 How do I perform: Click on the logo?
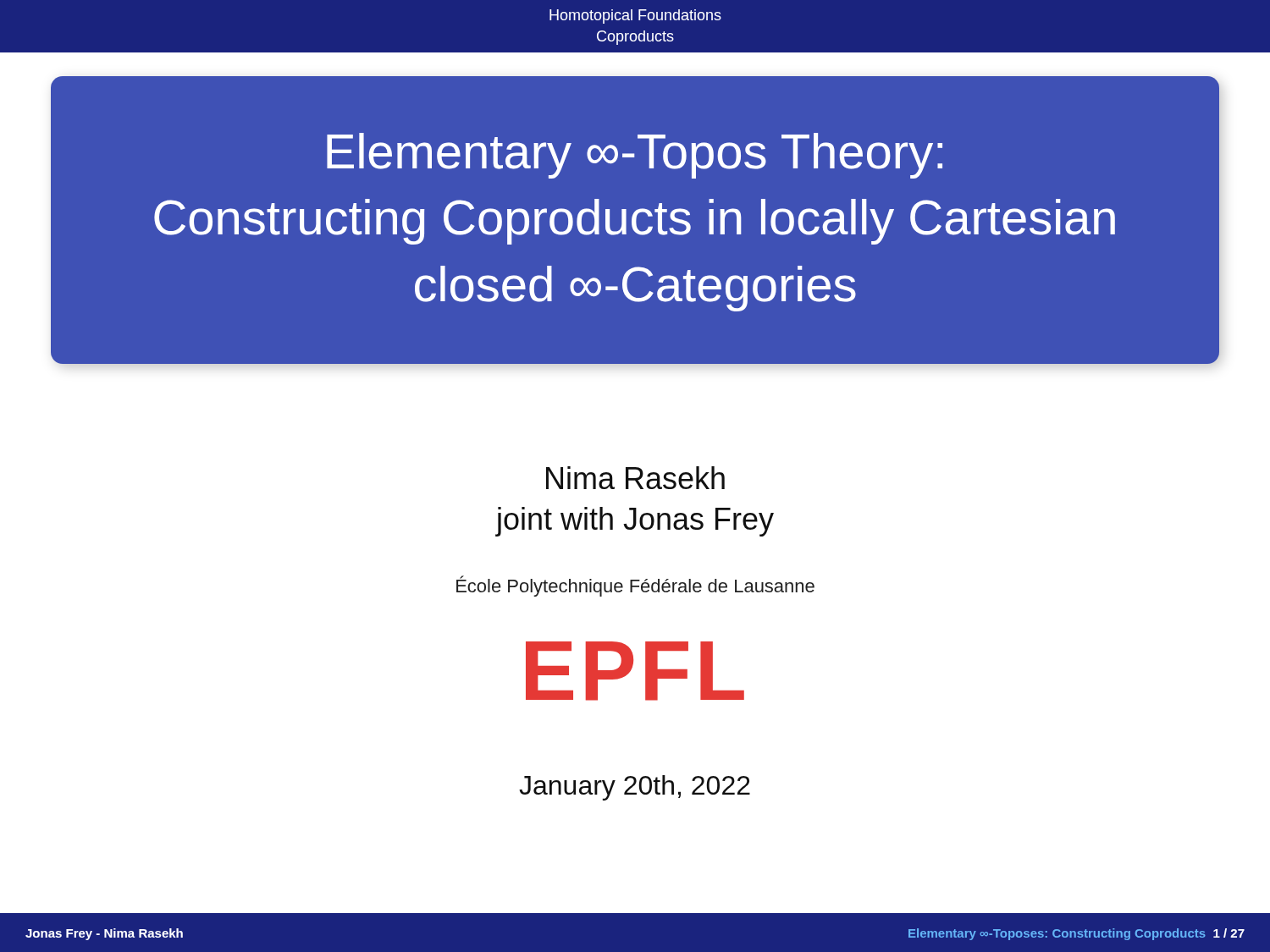[635, 671]
